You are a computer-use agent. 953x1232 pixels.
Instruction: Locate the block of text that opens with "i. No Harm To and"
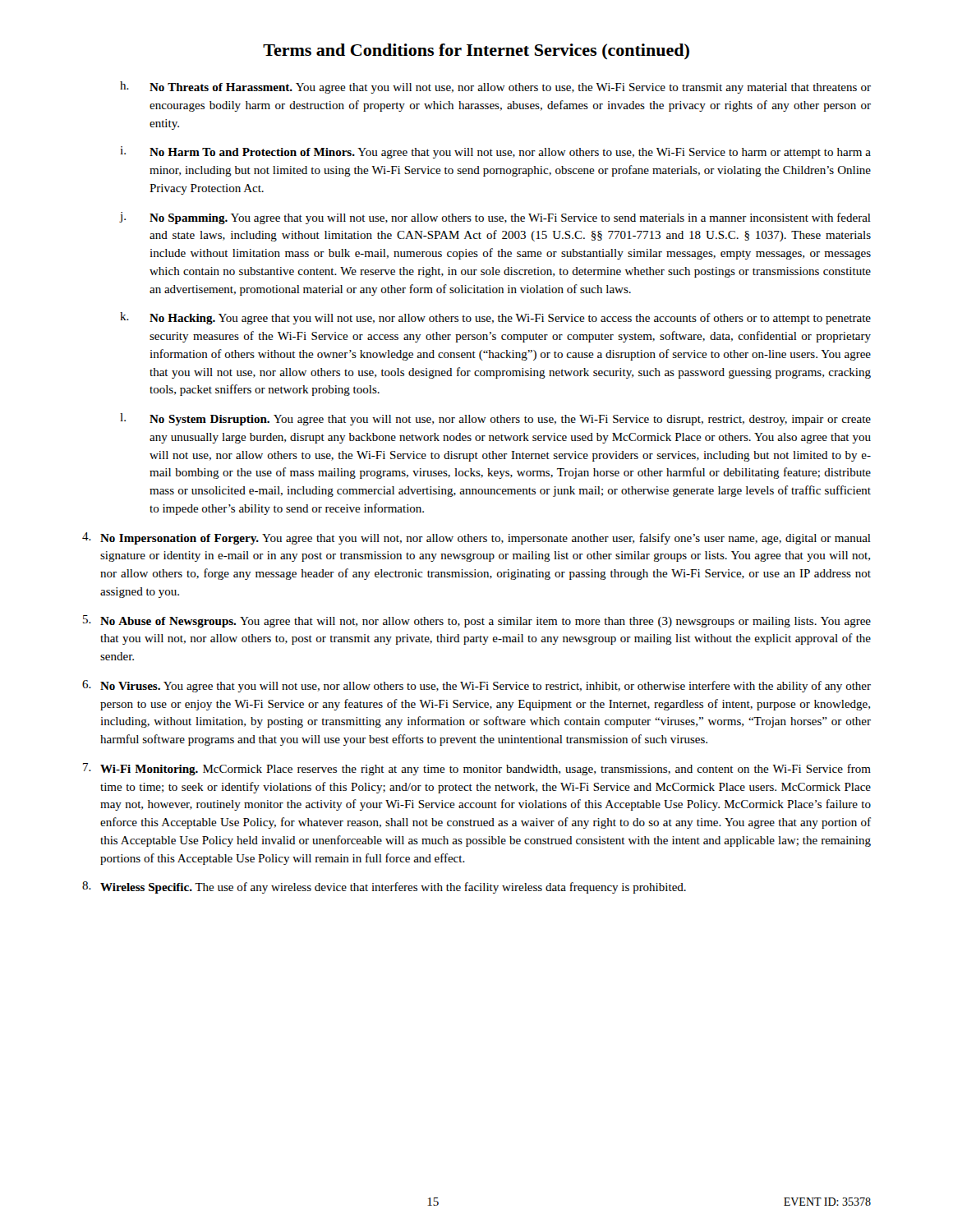pos(495,171)
